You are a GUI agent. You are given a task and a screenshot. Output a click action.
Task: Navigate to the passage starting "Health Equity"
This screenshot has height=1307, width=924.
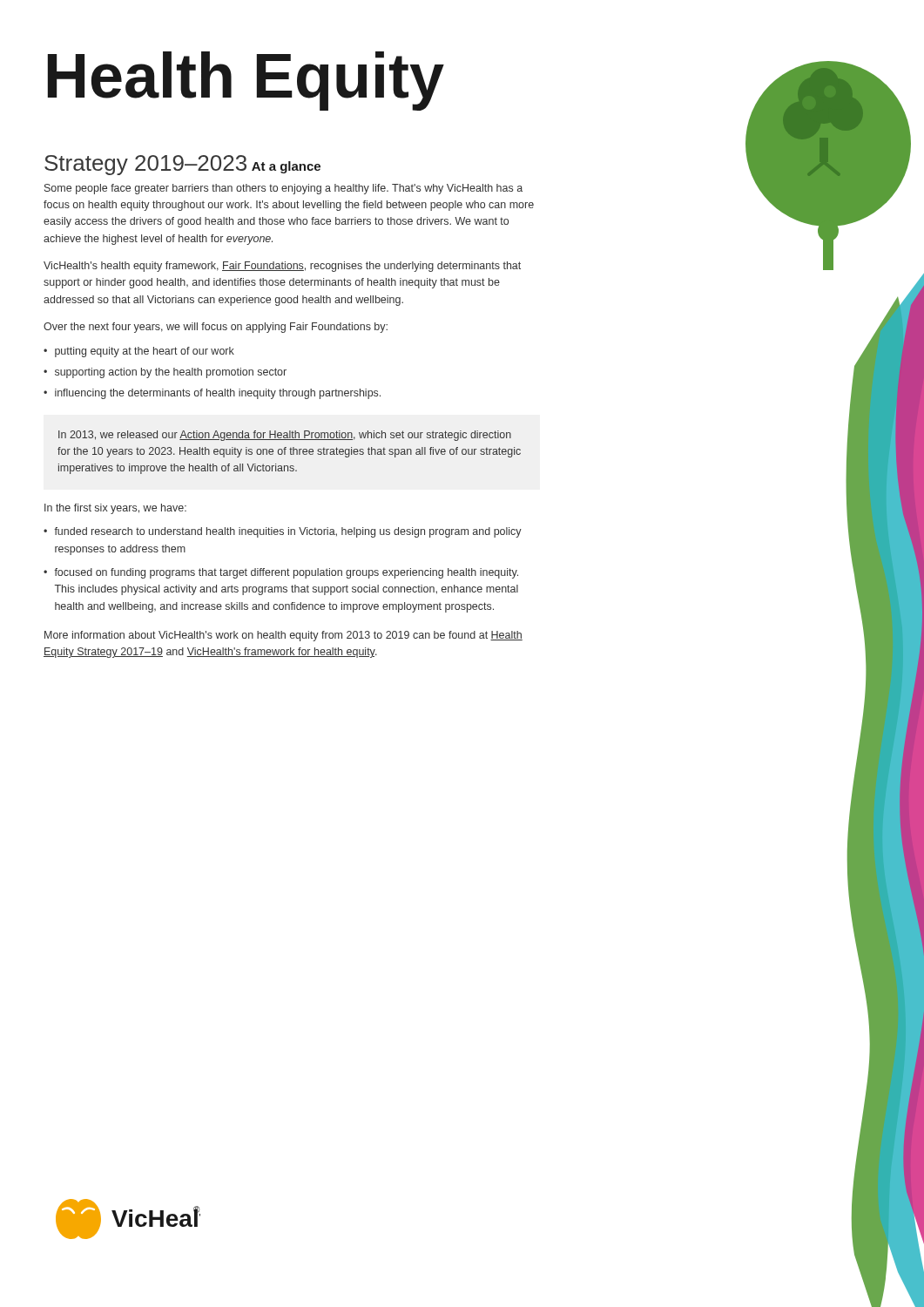292,76
